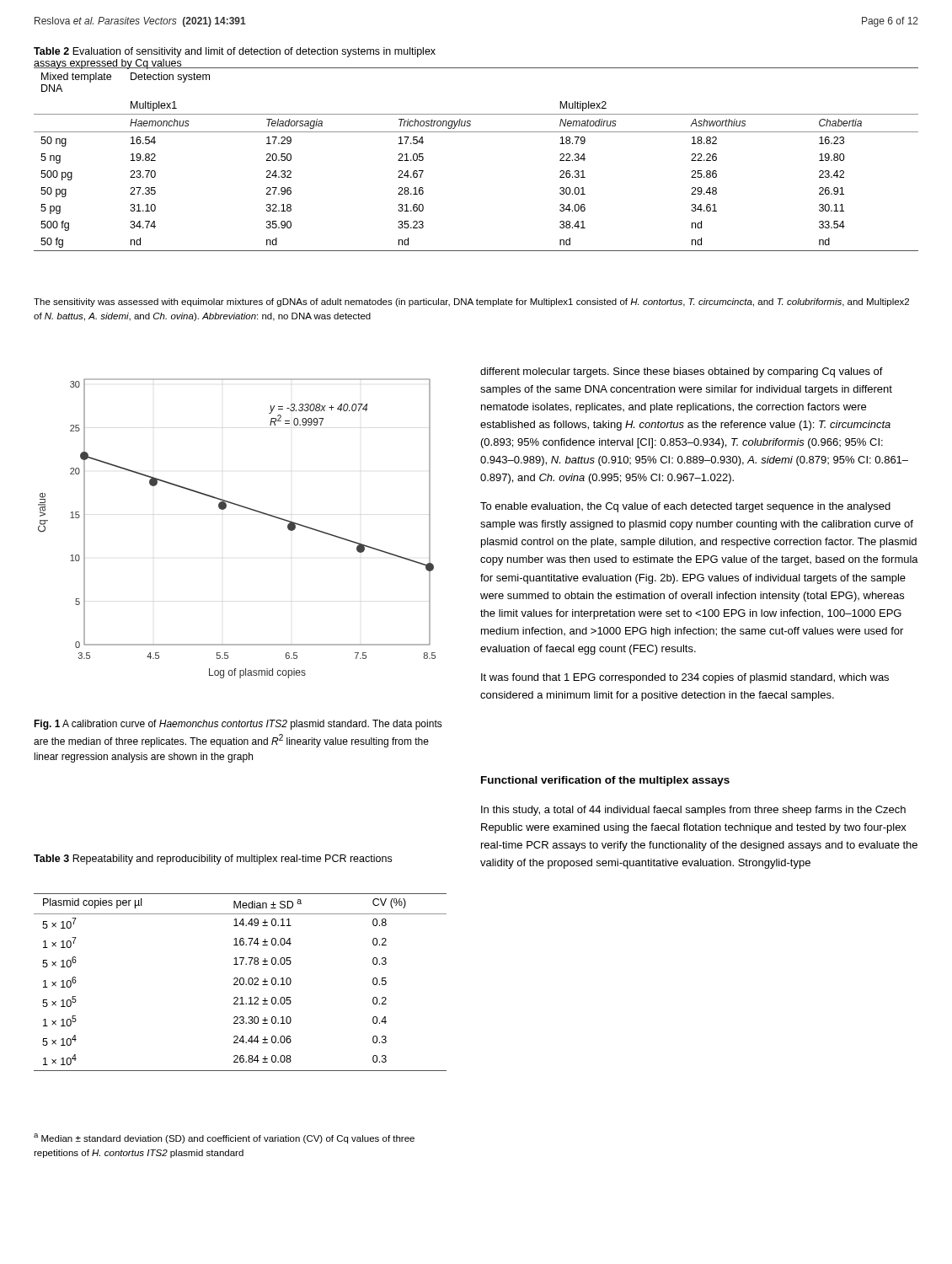
Task: Click the passage that begins "different molecular targets. Since these"
Action: click(x=699, y=424)
